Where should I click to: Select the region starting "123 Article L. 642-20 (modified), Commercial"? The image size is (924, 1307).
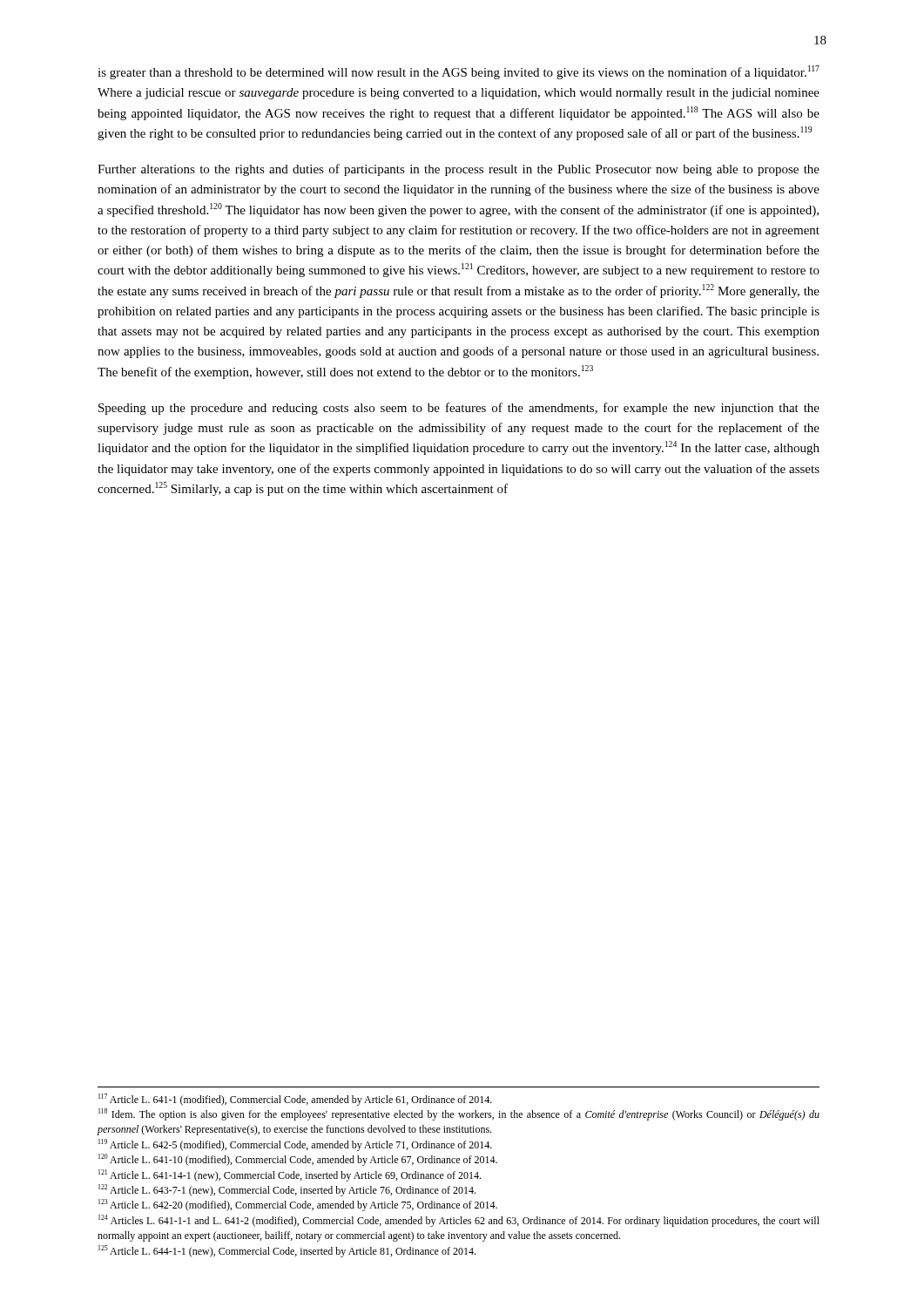coord(298,1205)
